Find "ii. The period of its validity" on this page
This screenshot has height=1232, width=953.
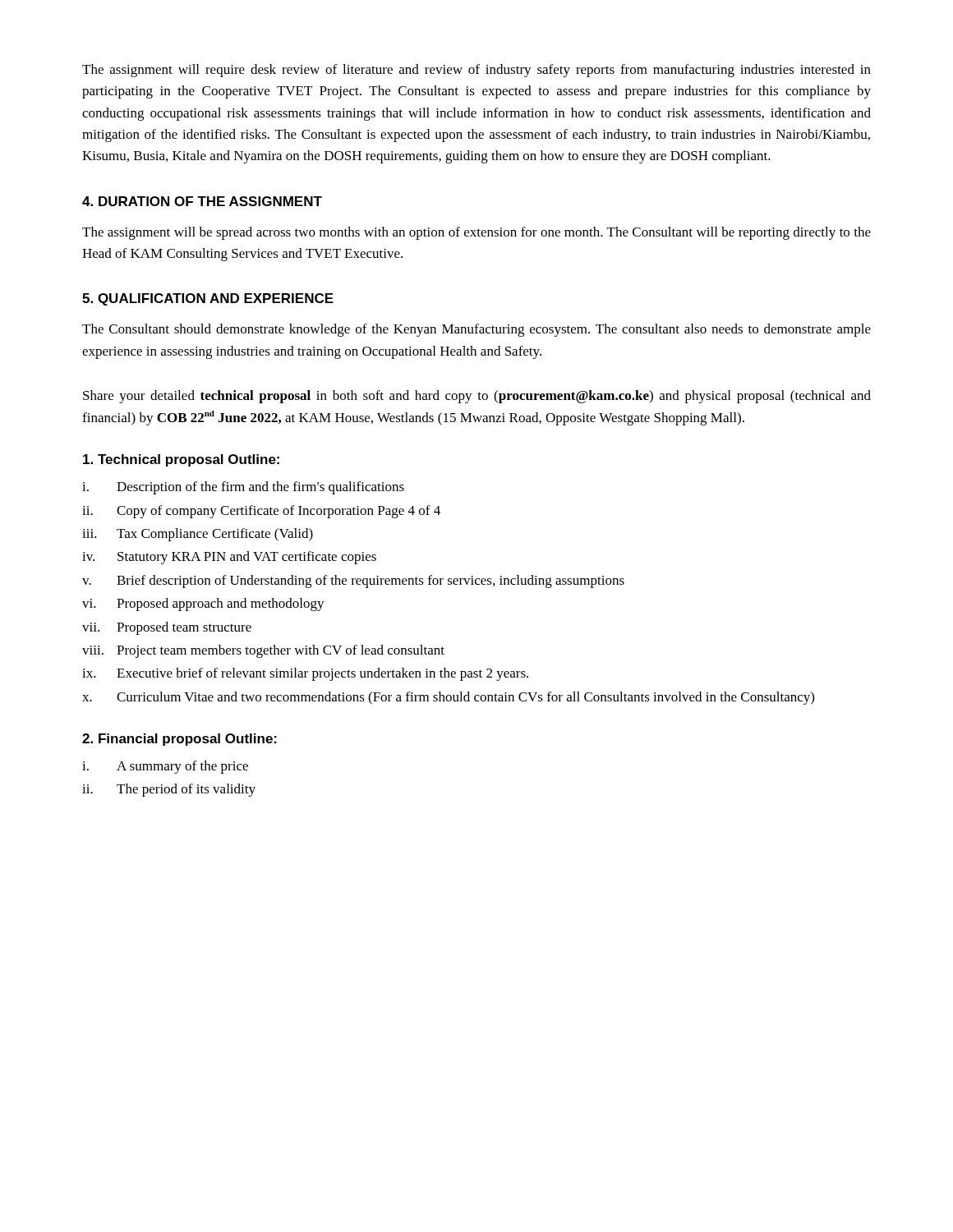point(169,790)
